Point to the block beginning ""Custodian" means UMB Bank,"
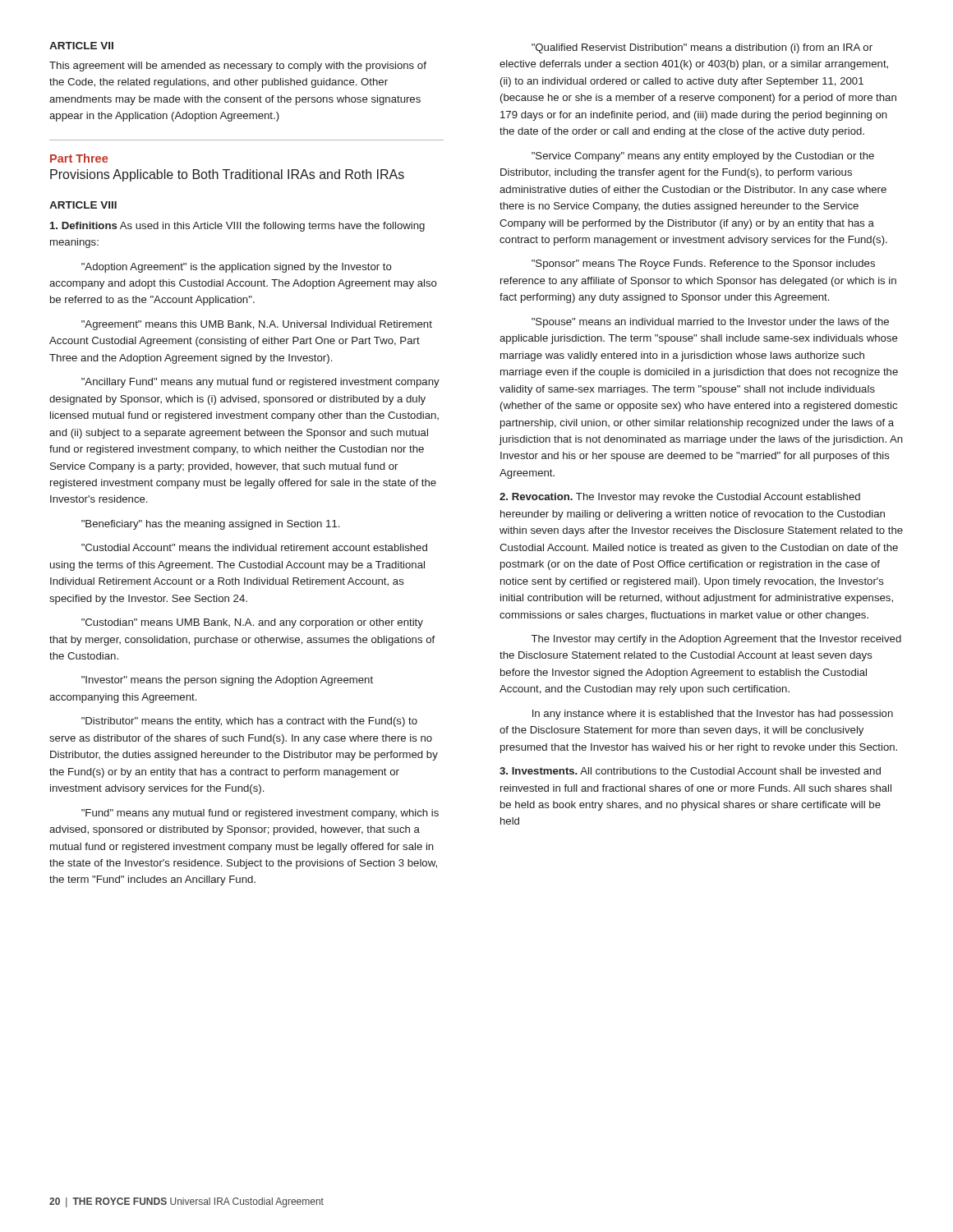The image size is (953, 1232). click(246, 640)
